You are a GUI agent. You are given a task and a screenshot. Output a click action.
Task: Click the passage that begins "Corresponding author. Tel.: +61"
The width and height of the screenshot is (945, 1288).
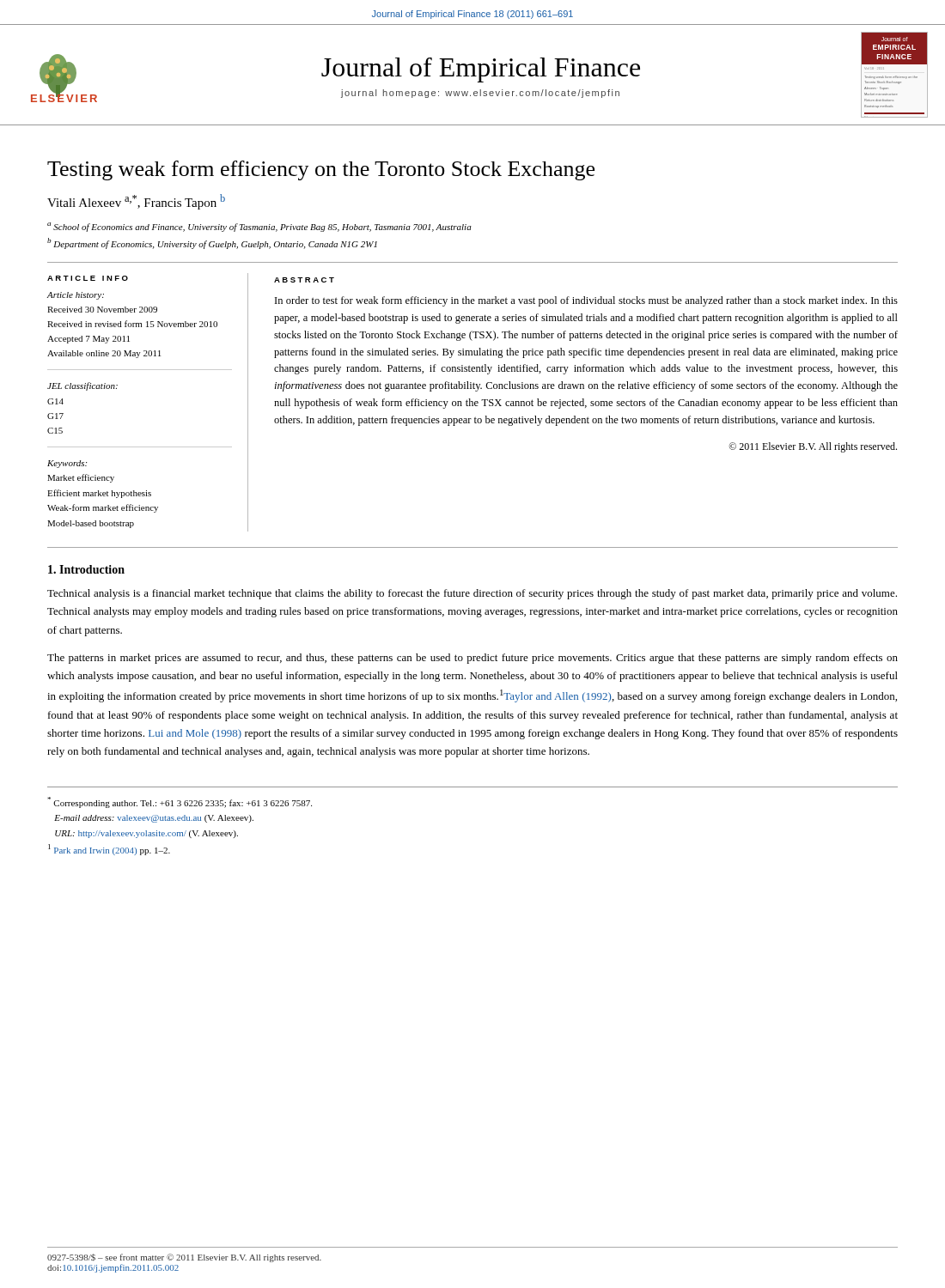tap(180, 825)
